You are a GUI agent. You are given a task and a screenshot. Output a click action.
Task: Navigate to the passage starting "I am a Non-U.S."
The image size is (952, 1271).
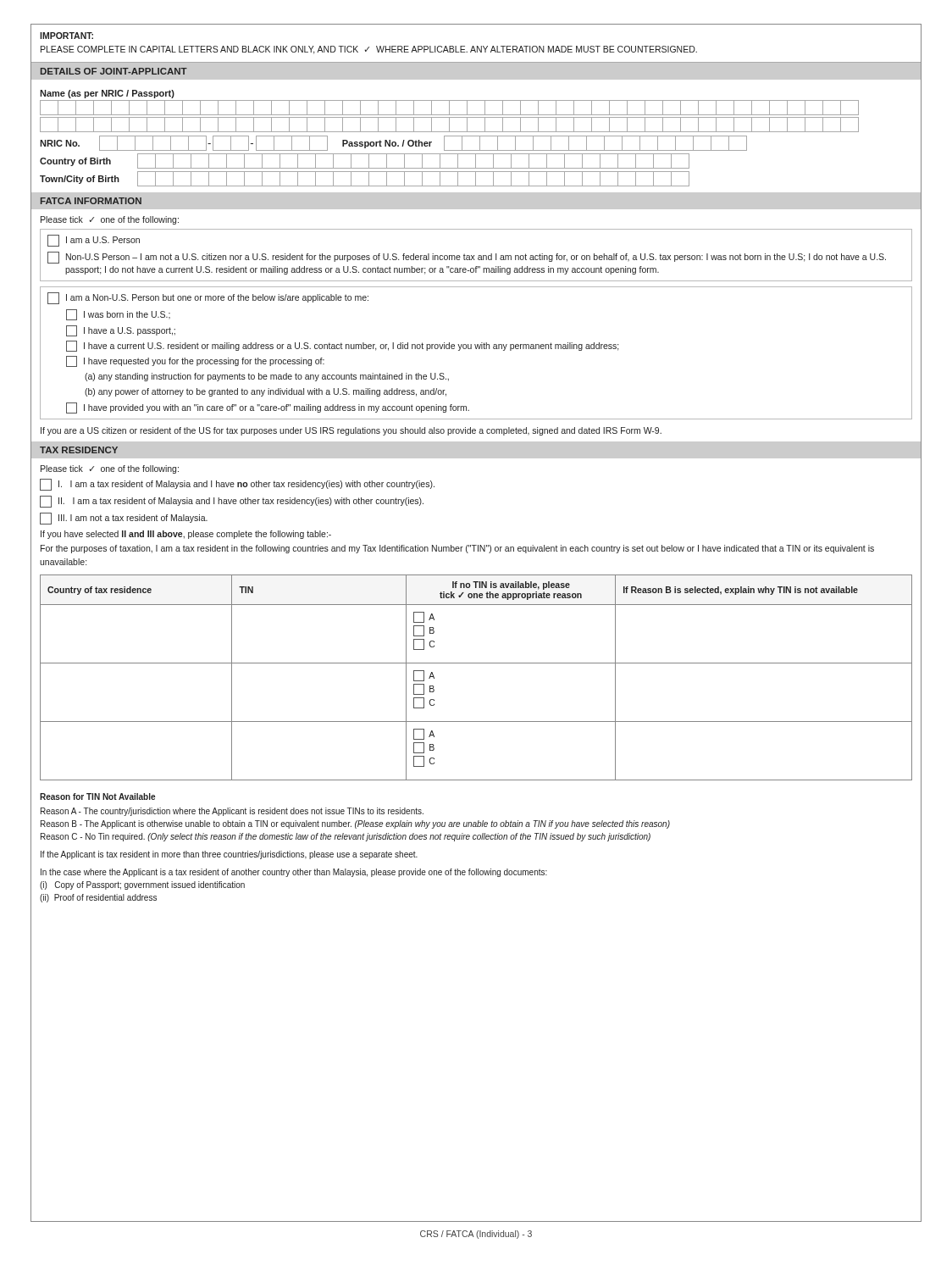(x=476, y=298)
